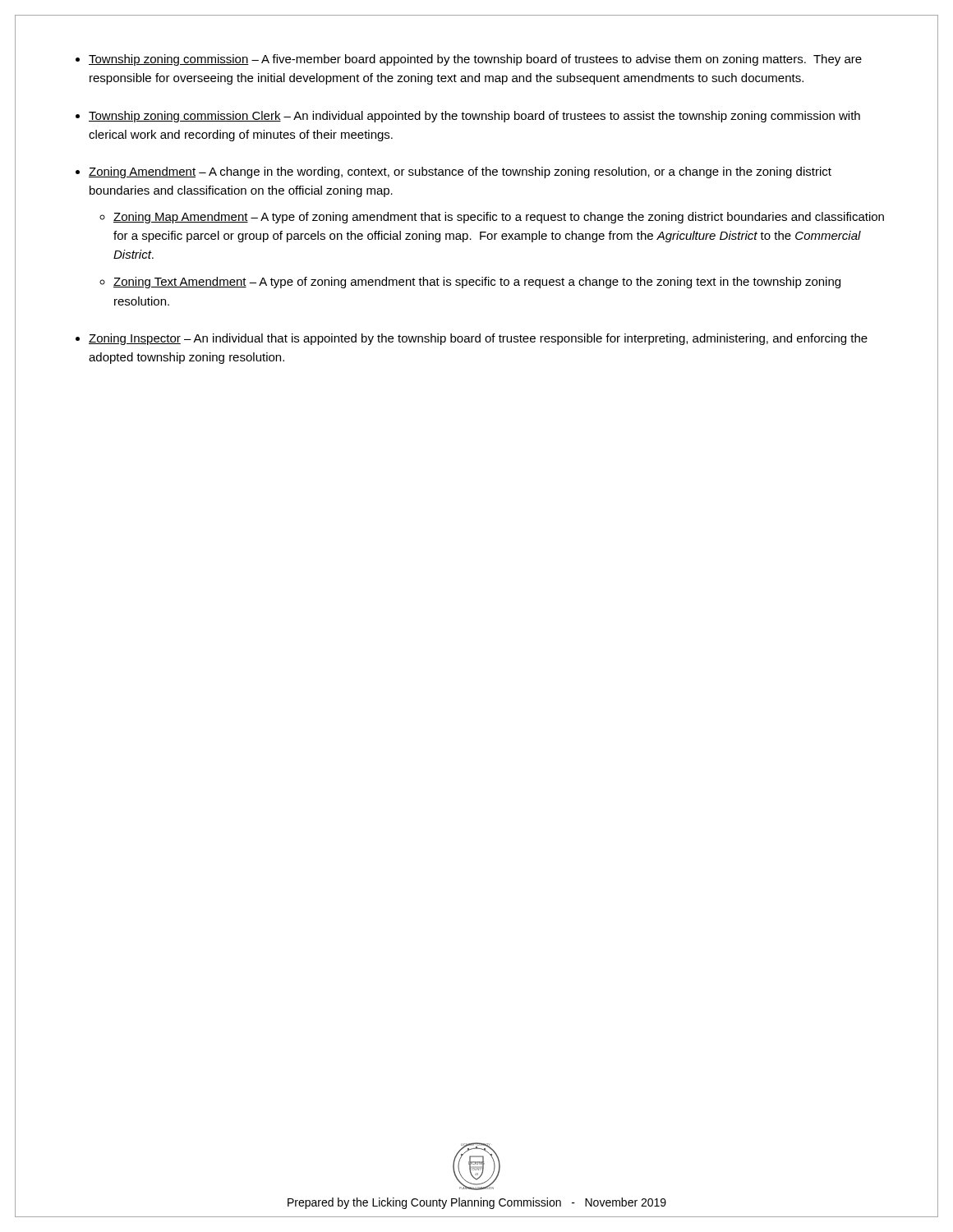Where is the passage that starts "Township zoning commission Clerk – An"?
This screenshot has width=953, height=1232.
[475, 125]
